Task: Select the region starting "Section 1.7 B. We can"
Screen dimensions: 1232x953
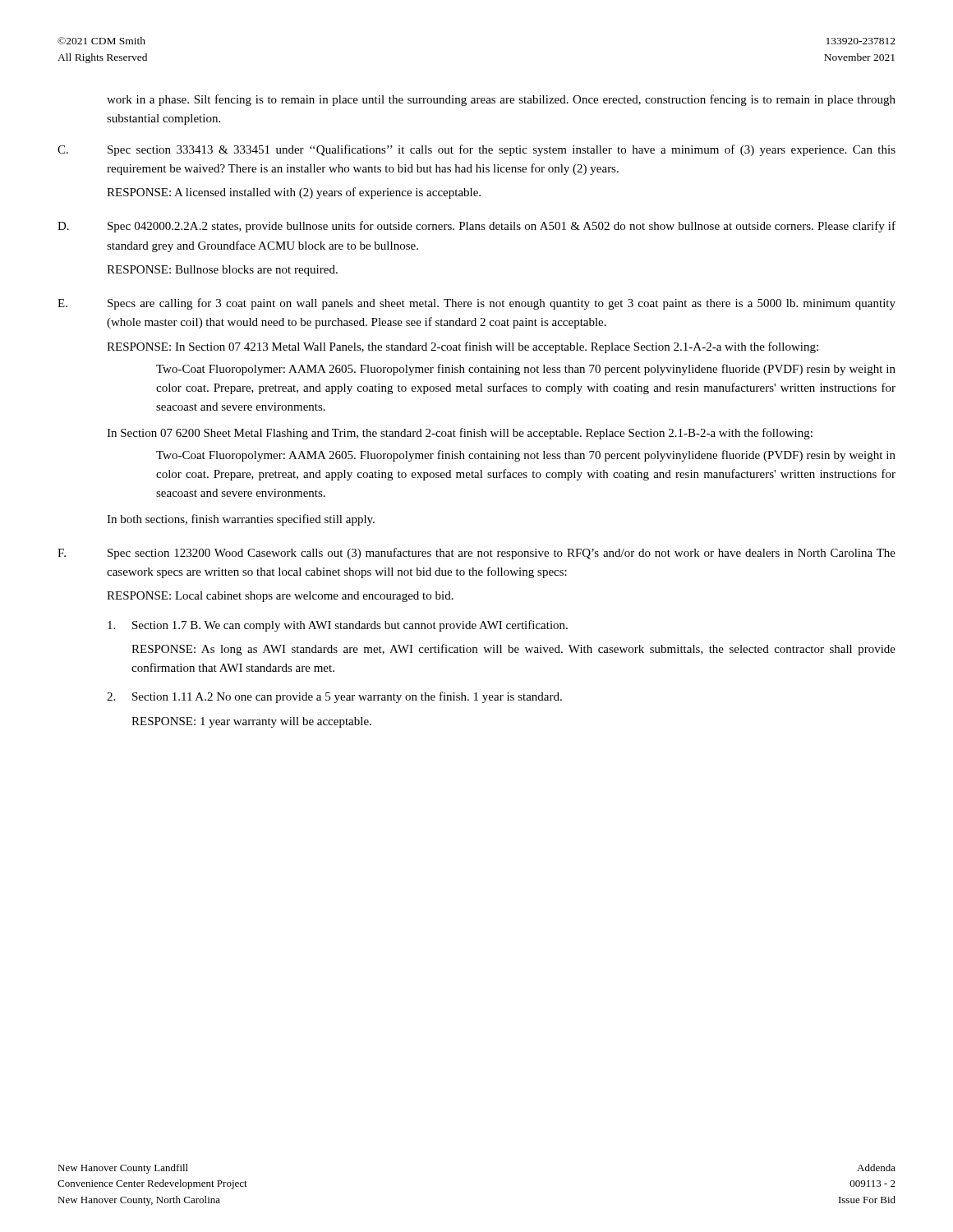Action: (x=501, y=625)
